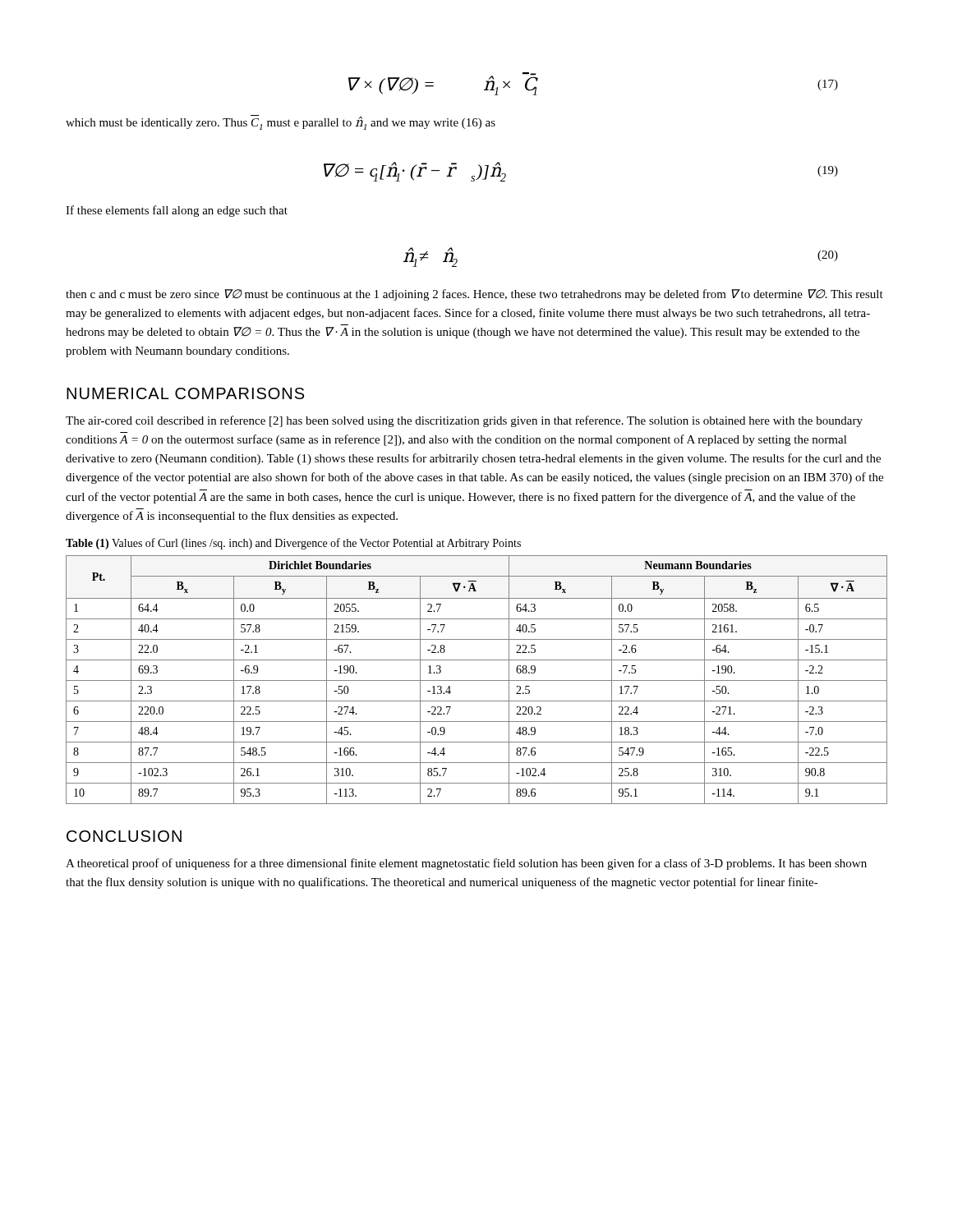Locate the block of text that opens with "If these elements fall along an edge such"

pos(177,211)
